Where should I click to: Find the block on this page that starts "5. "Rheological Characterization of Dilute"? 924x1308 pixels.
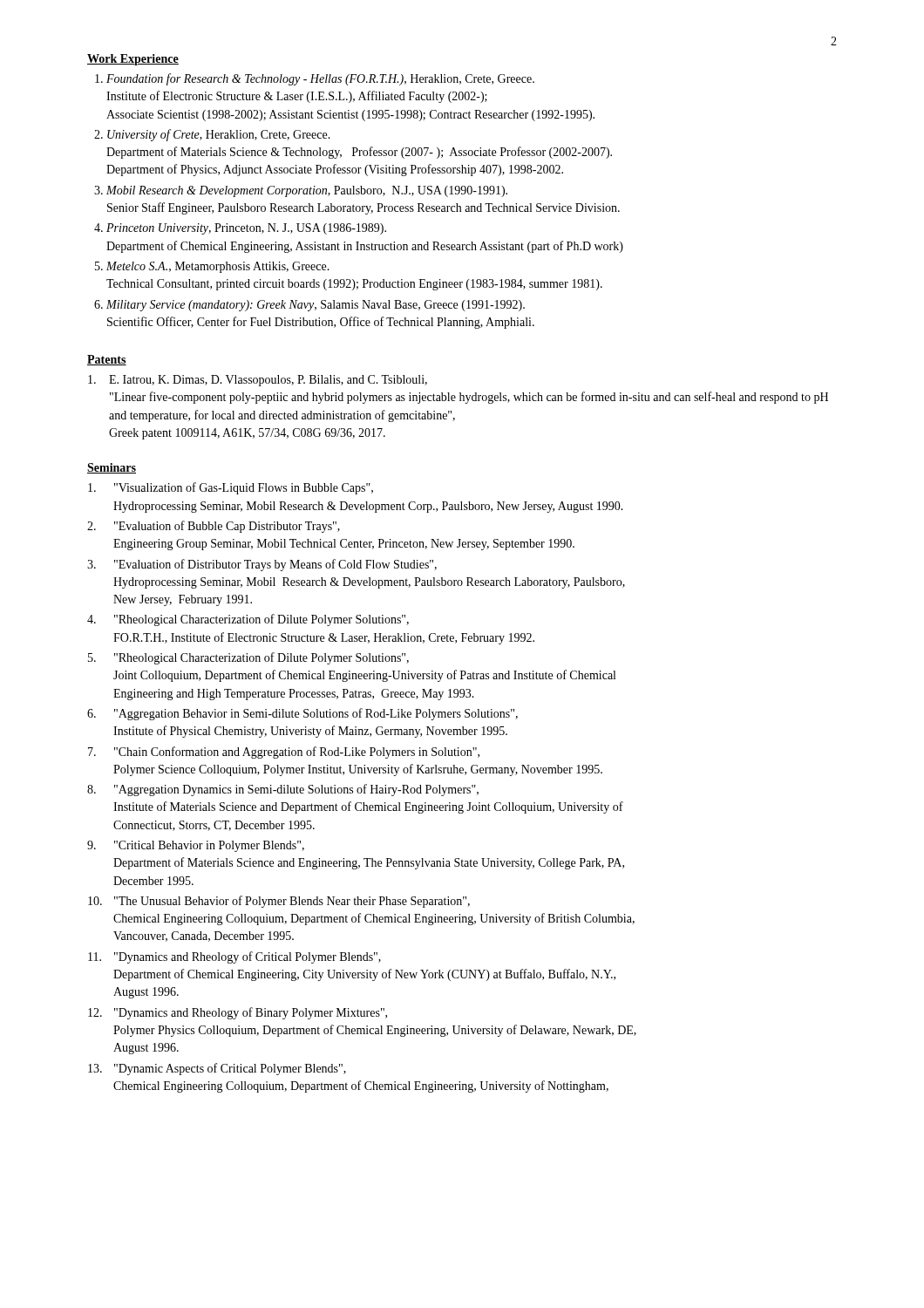(x=352, y=676)
